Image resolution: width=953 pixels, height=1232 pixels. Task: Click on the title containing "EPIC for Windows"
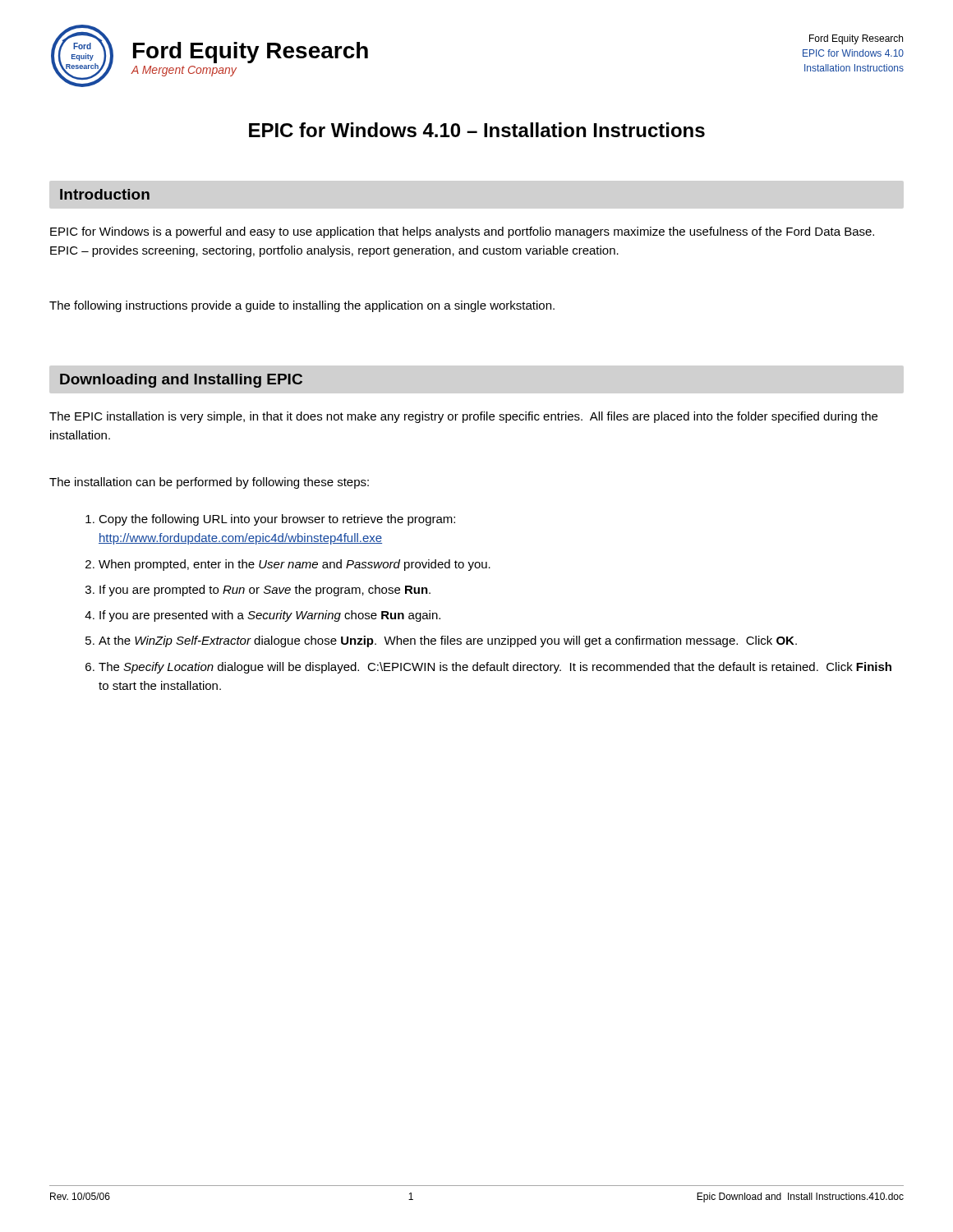(x=476, y=131)
